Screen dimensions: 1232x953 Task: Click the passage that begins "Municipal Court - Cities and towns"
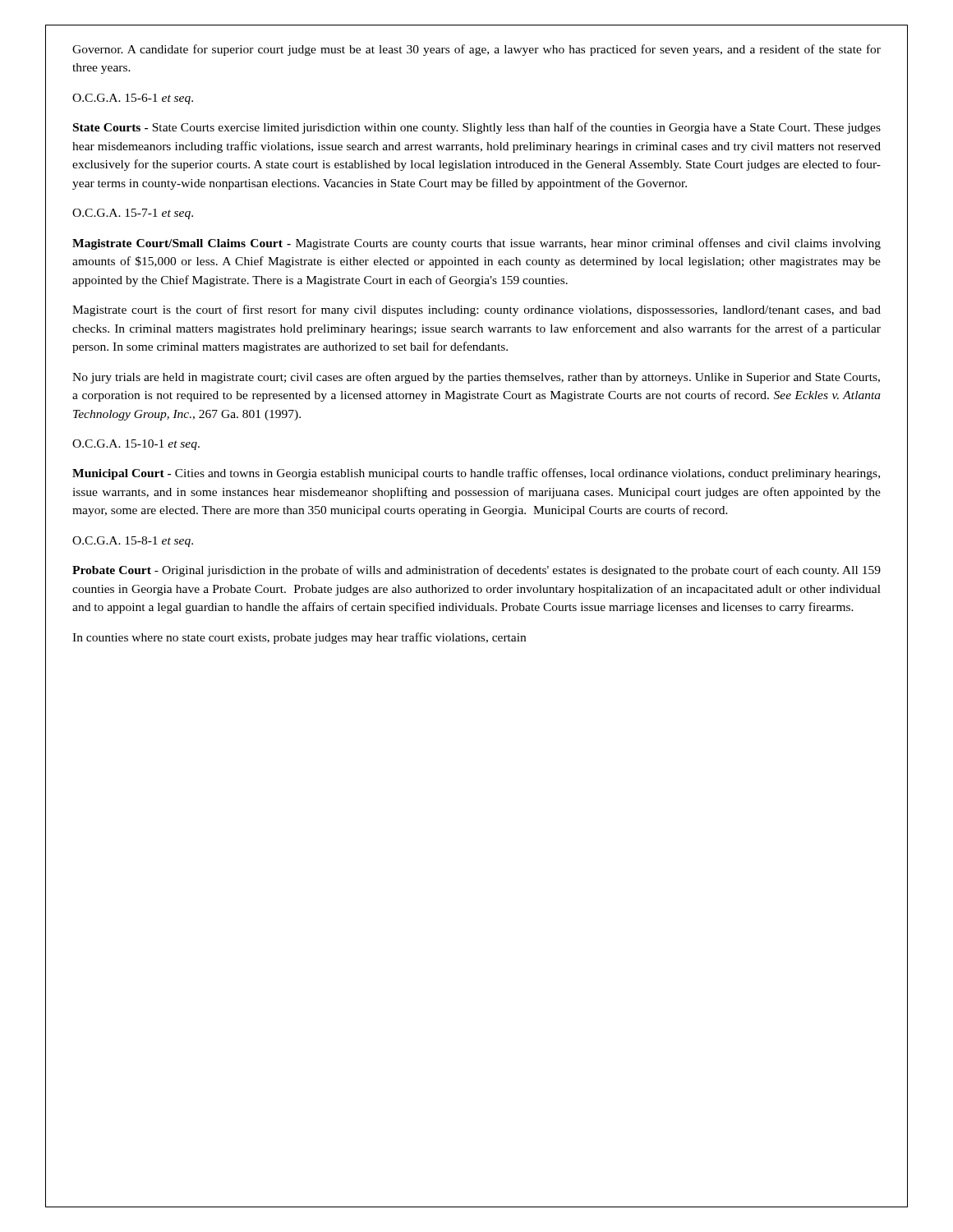click(x=476, y=492)
